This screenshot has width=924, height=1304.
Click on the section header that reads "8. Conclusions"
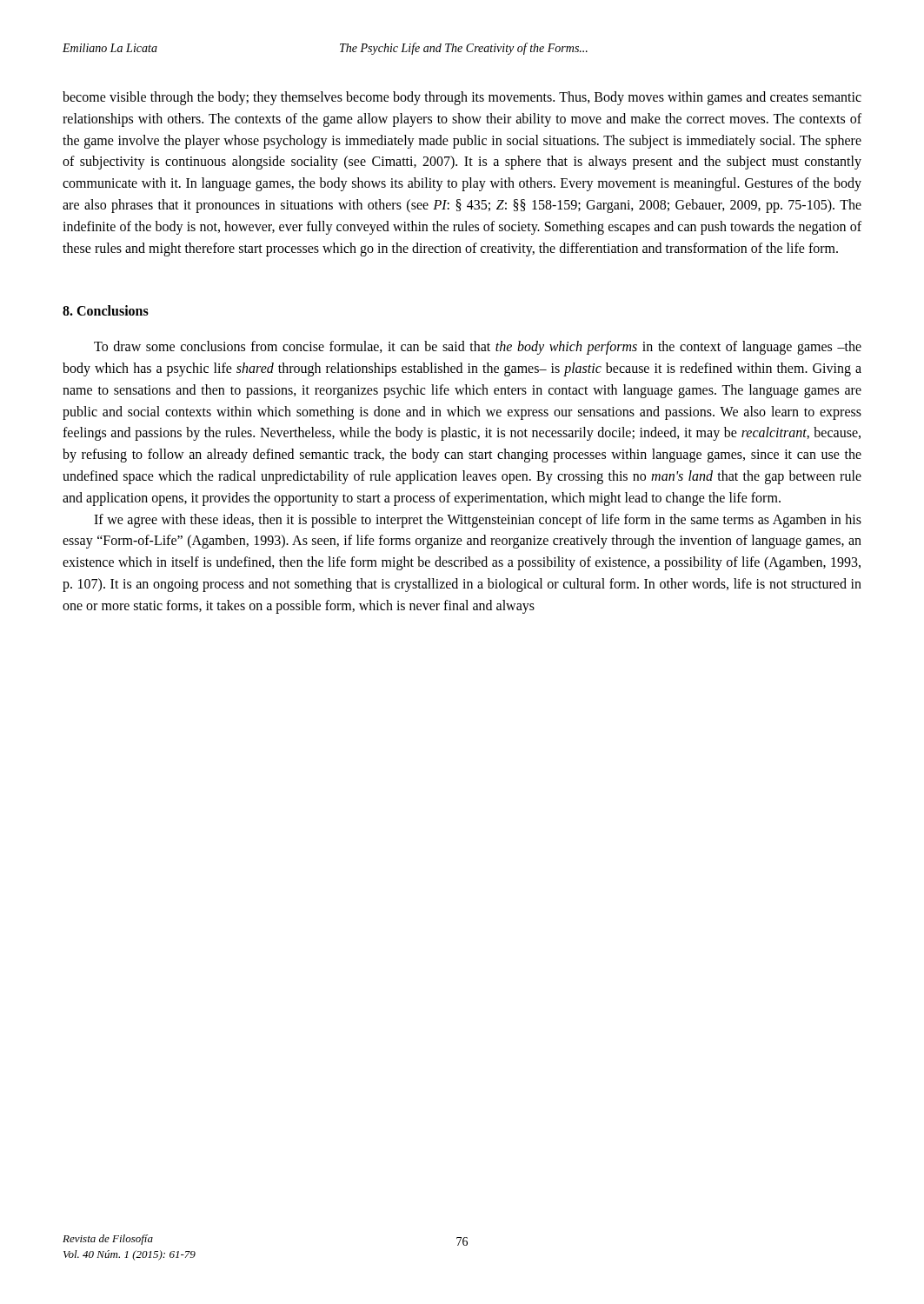click(x=105, y=311)
